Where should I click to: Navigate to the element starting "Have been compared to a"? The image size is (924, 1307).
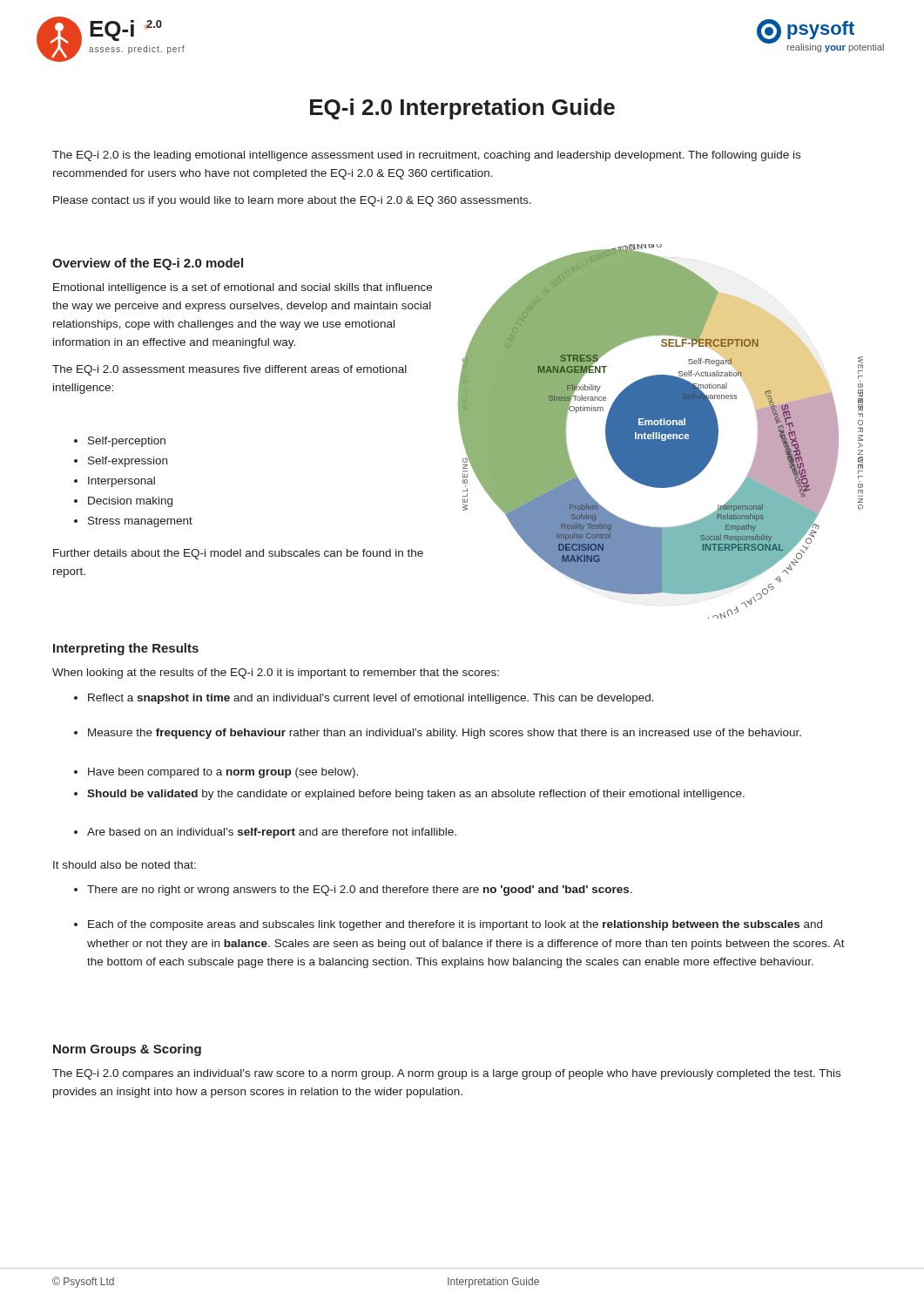click(x=216, y=773)
